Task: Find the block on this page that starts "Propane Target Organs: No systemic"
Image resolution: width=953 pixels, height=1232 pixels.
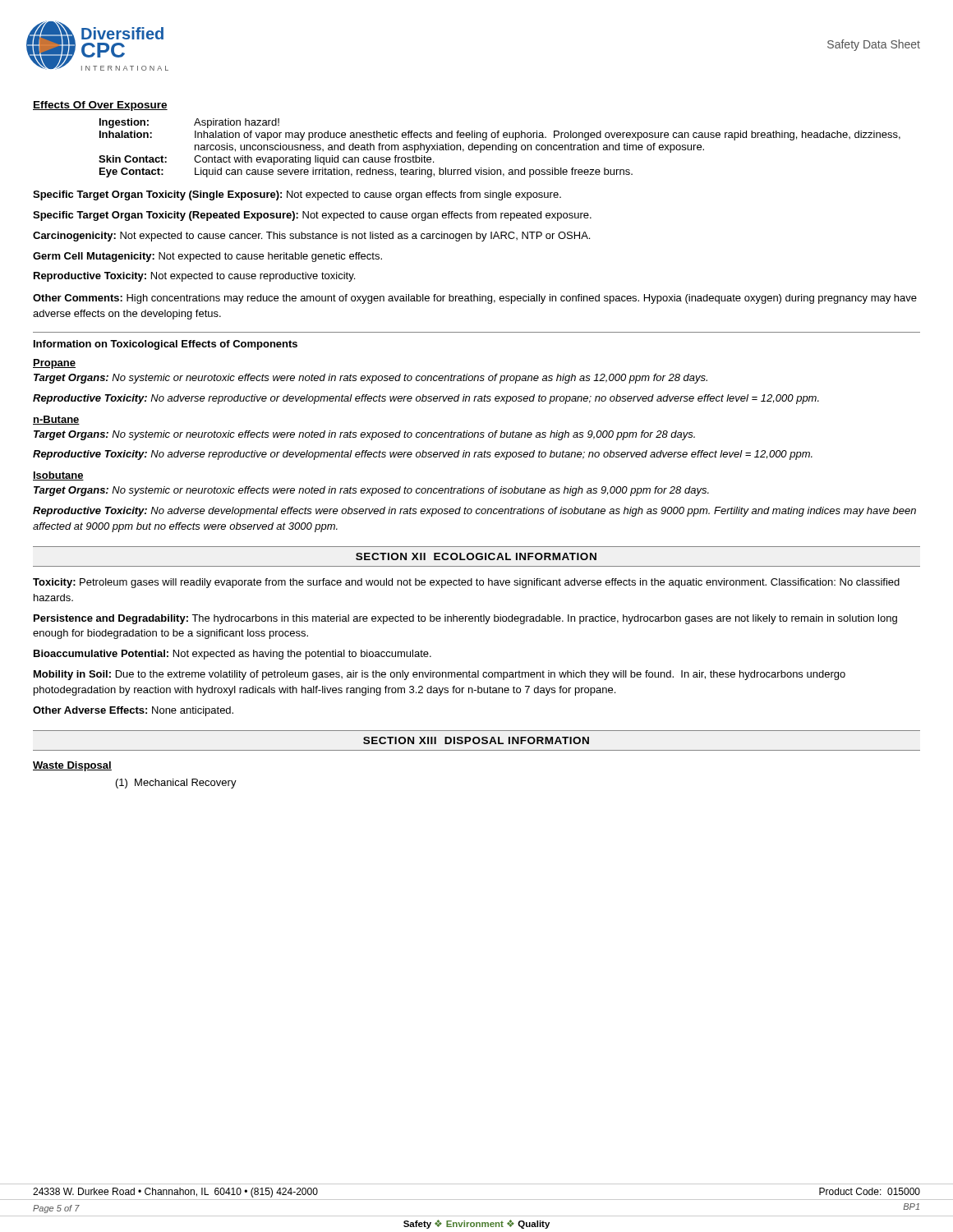Action: point(476,381)
